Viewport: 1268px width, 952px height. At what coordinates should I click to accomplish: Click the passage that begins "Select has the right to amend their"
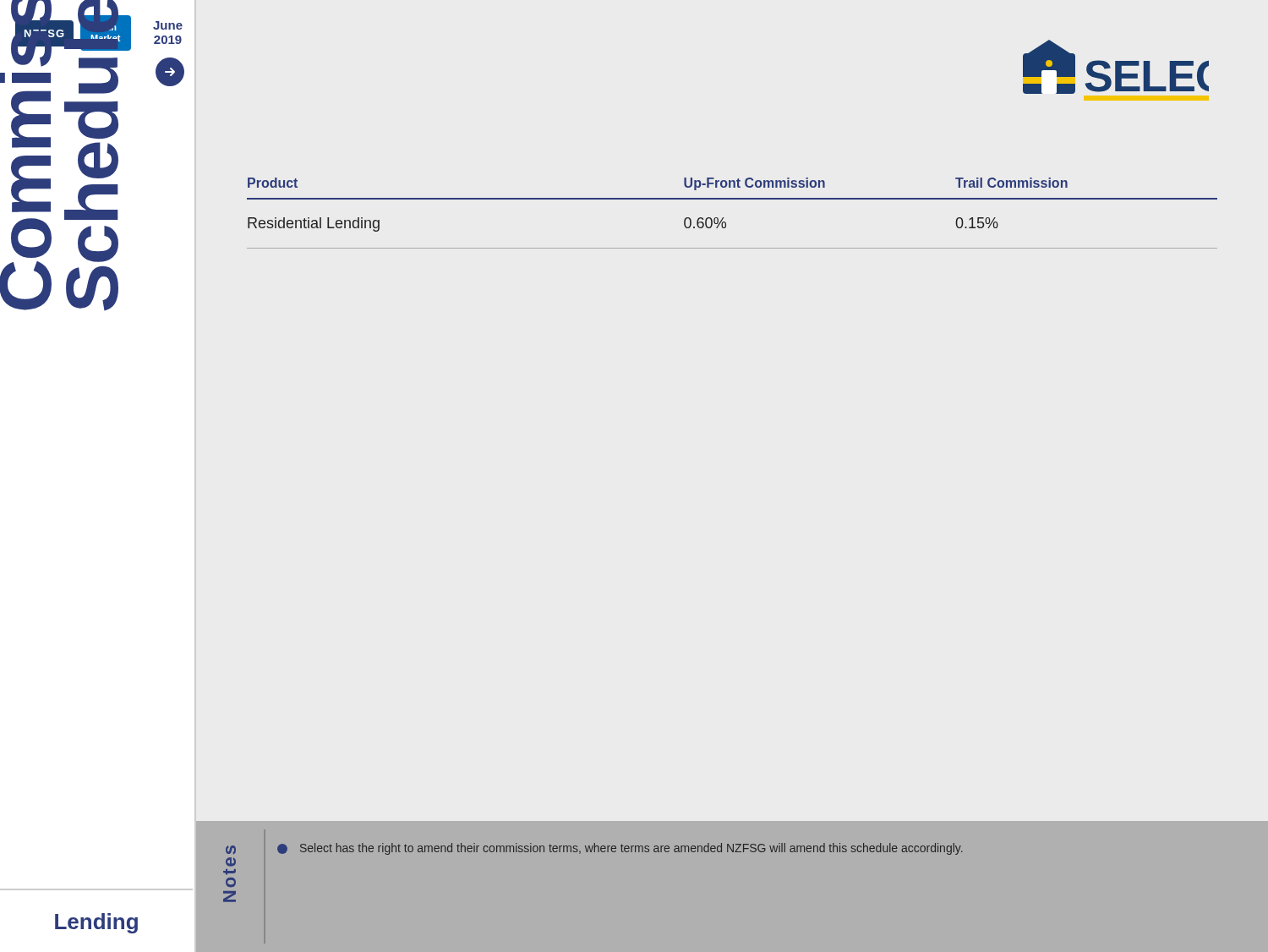[631, 848]
